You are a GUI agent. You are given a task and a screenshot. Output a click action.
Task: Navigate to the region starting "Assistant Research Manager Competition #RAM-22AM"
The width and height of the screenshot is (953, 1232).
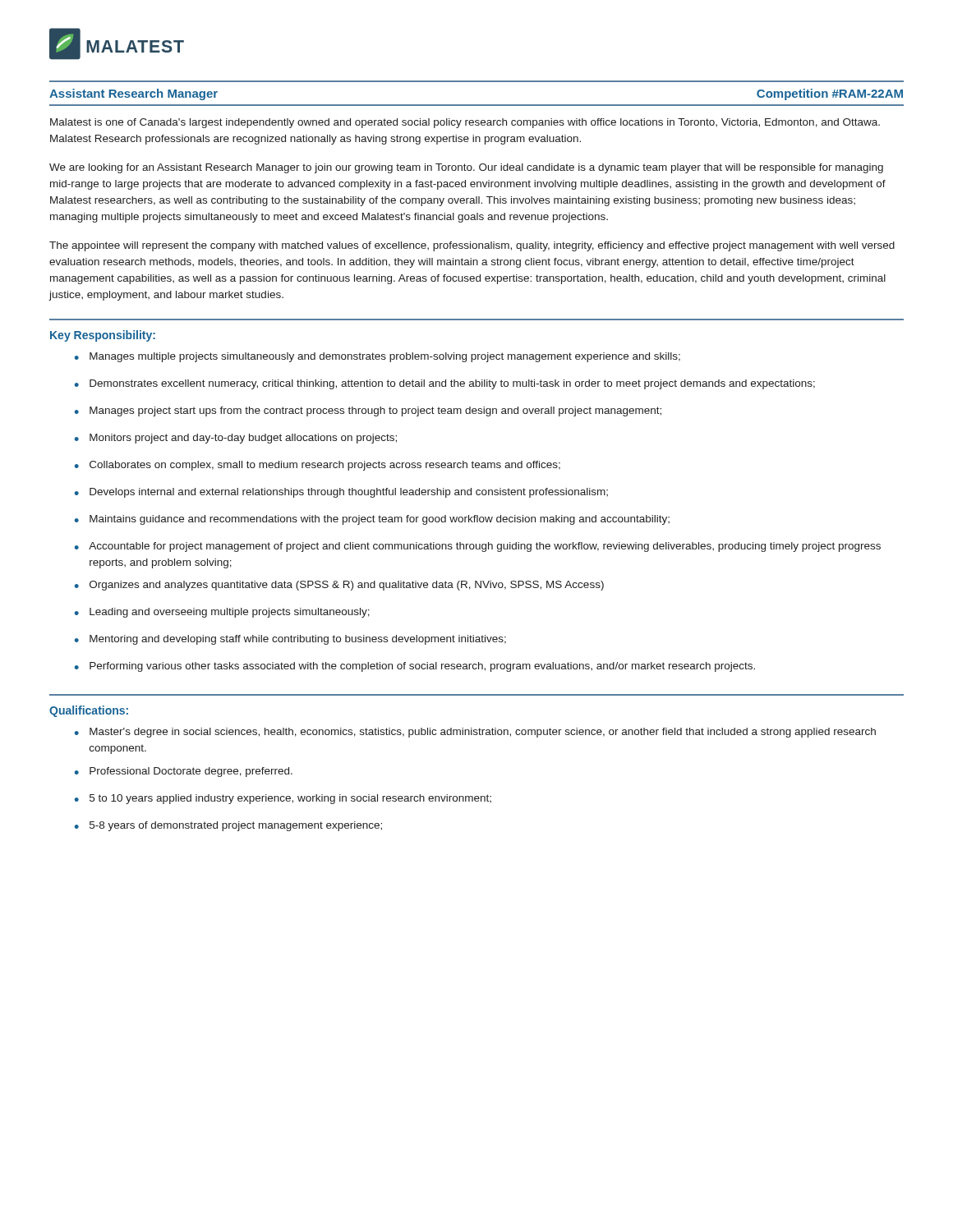pyautogui.click(x=476, y=93)
